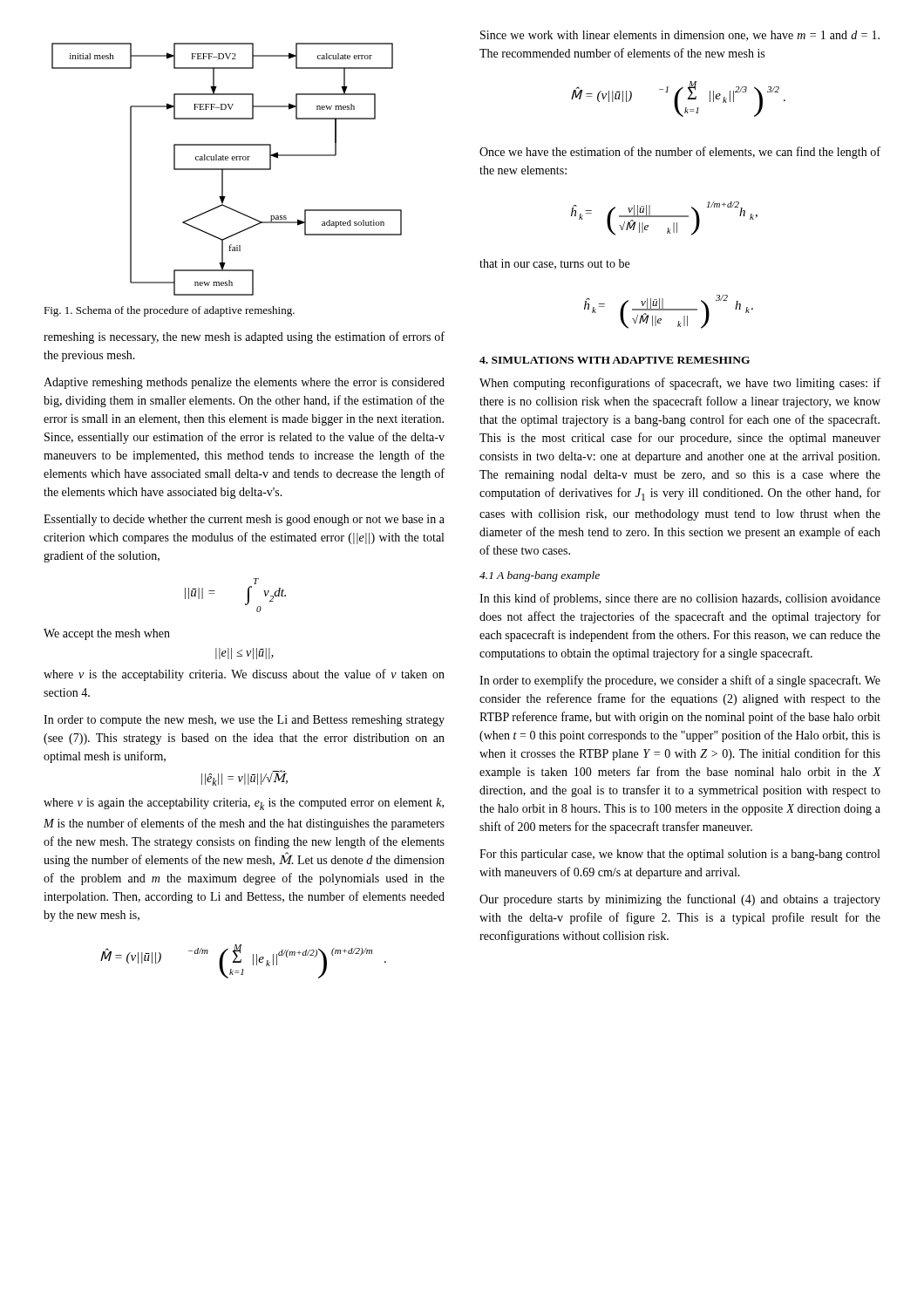Locate the text "||e|| ≤ ν||ū||,"

244,653
